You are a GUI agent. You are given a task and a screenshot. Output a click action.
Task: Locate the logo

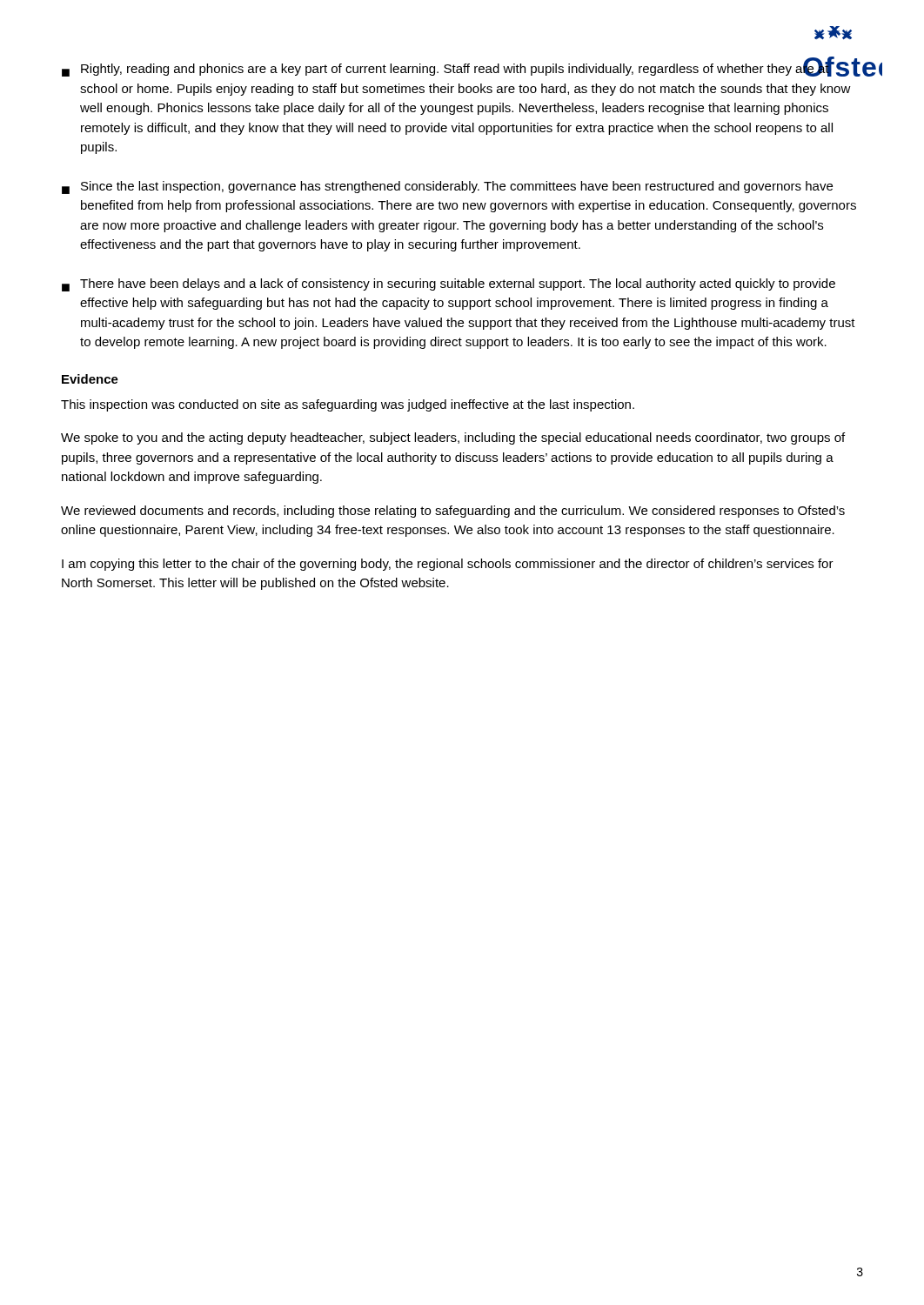pyautogui.click(x=834, y=59)
